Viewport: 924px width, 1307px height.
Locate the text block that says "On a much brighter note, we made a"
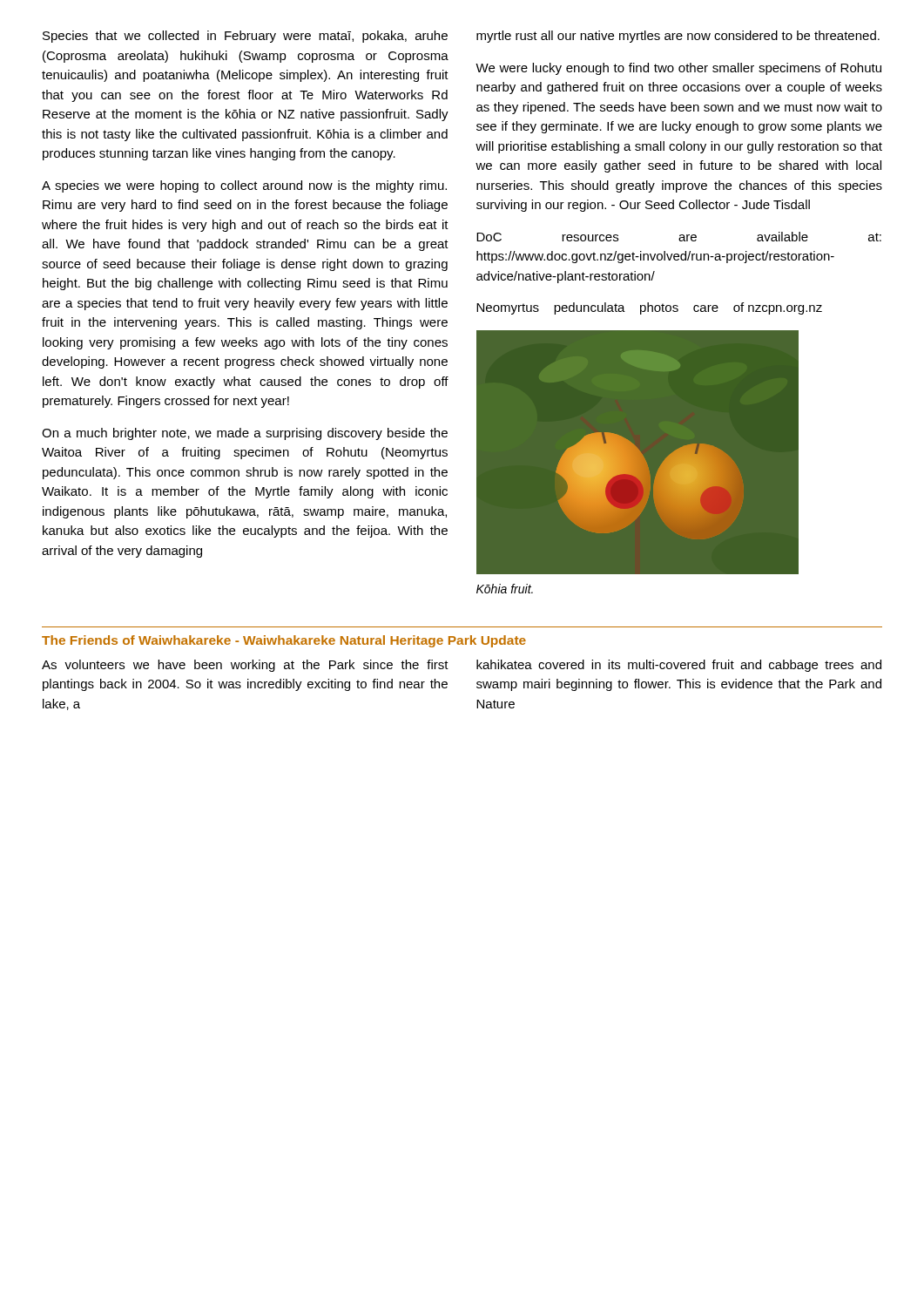pos(245,492)
